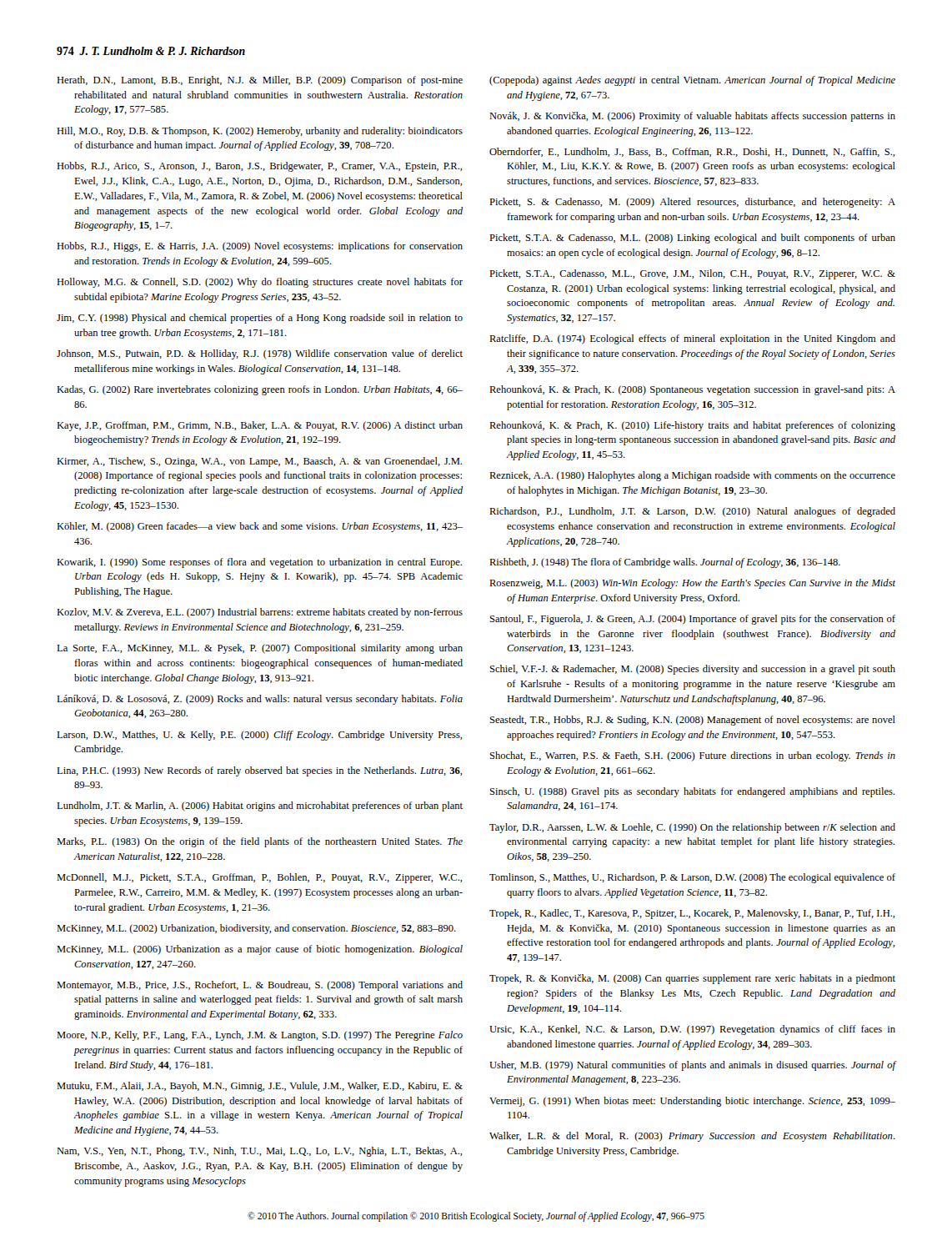Click on the list item with the text "Novák, J. & Konvička, M. (2006)"
This screenshot has width=952, height=1251.
point(692,123)
